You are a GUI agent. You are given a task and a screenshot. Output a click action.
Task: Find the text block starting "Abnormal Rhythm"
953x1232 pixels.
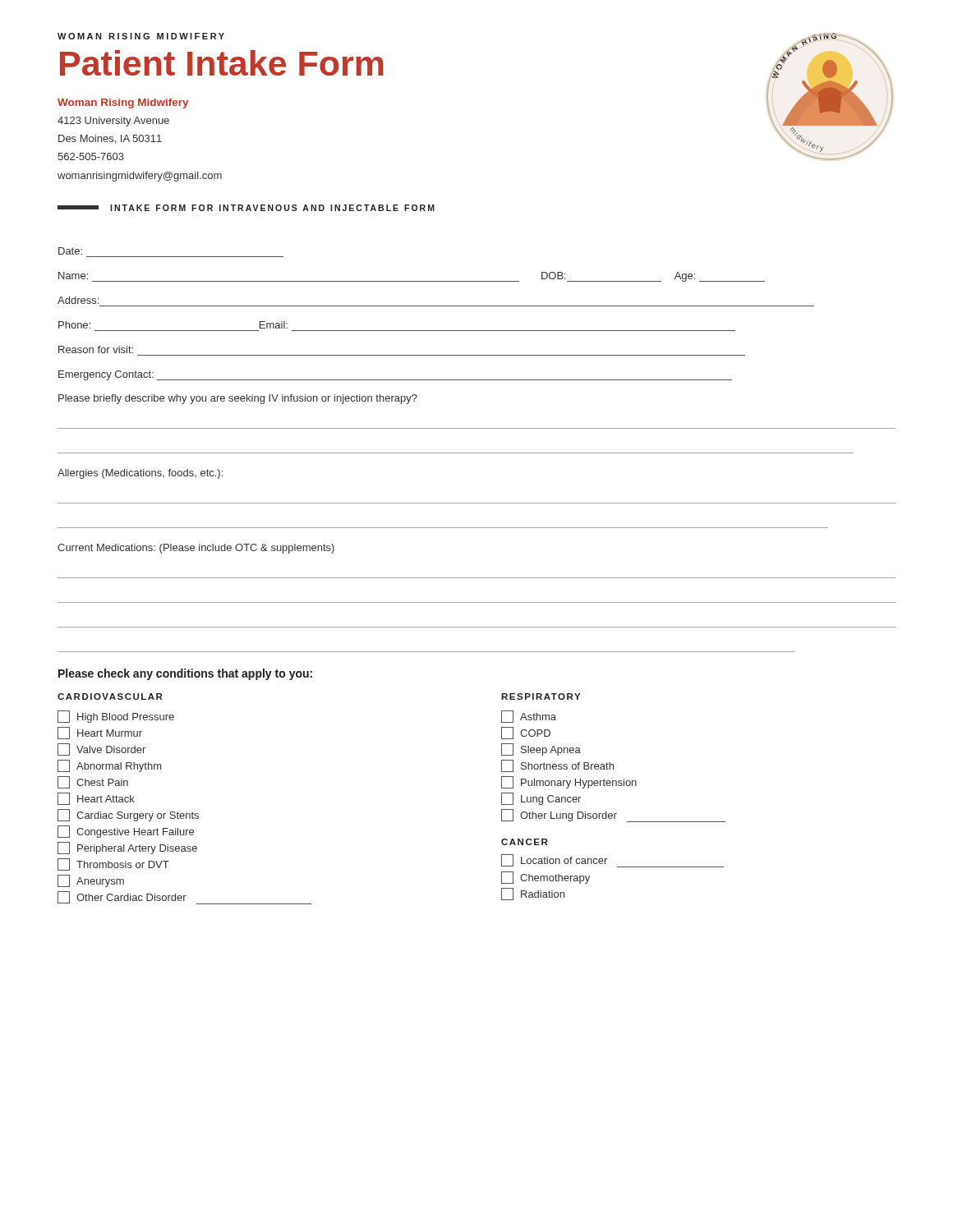pyautogui.click(x=110, y=766)
